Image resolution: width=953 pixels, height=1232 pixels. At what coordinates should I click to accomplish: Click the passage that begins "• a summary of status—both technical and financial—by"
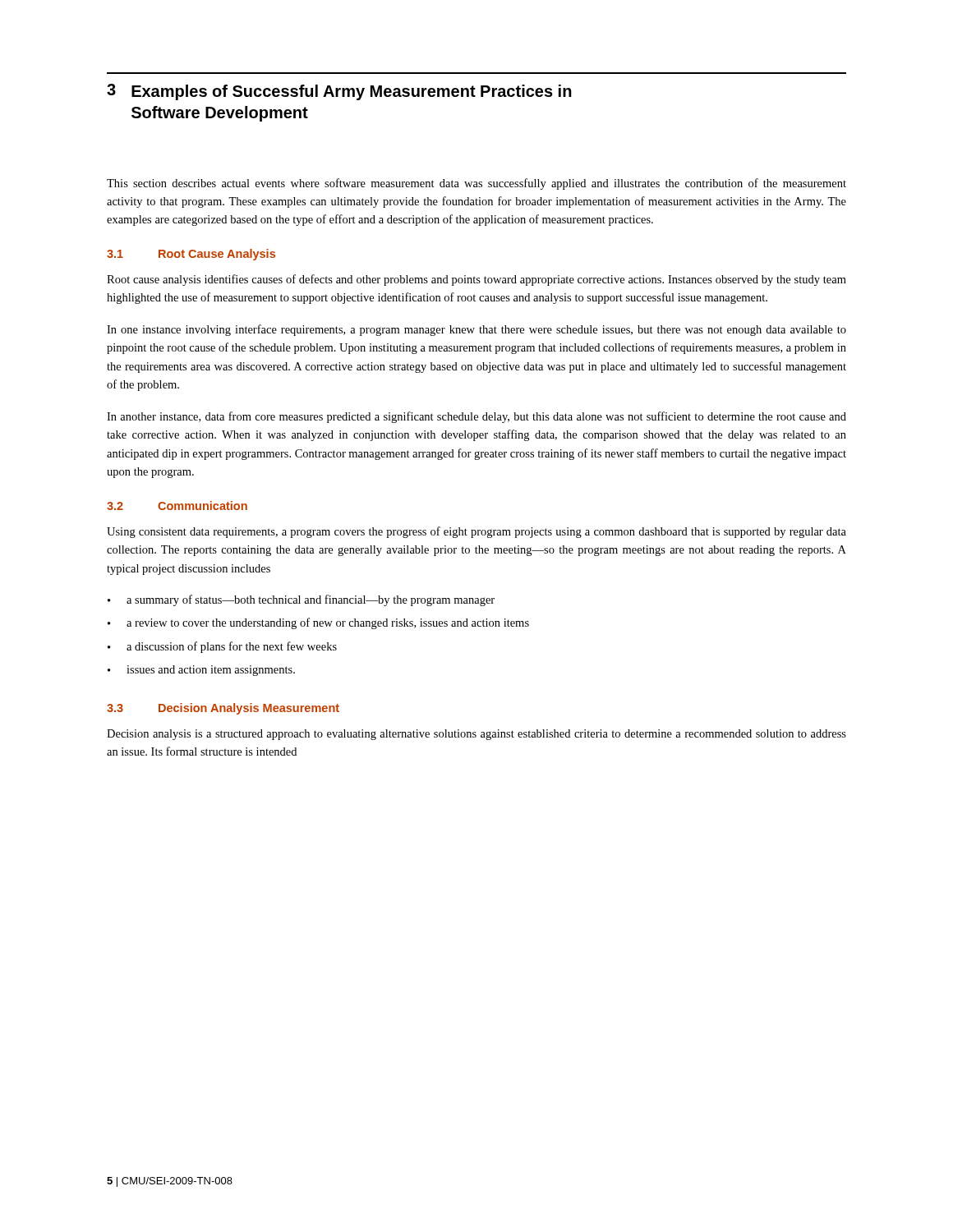pos(301,600)
